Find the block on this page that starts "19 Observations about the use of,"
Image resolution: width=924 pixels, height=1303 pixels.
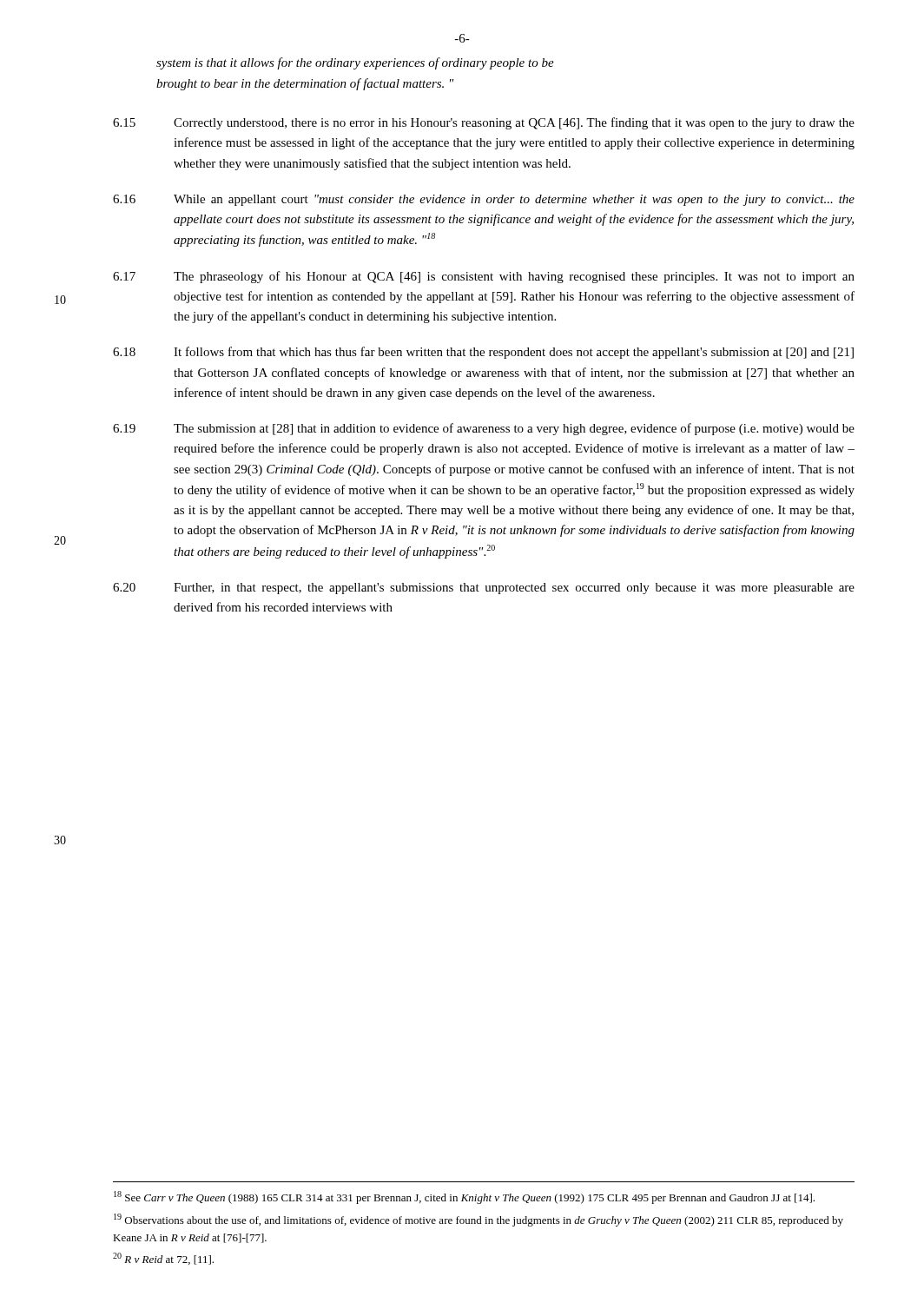tap(478, 1228)
